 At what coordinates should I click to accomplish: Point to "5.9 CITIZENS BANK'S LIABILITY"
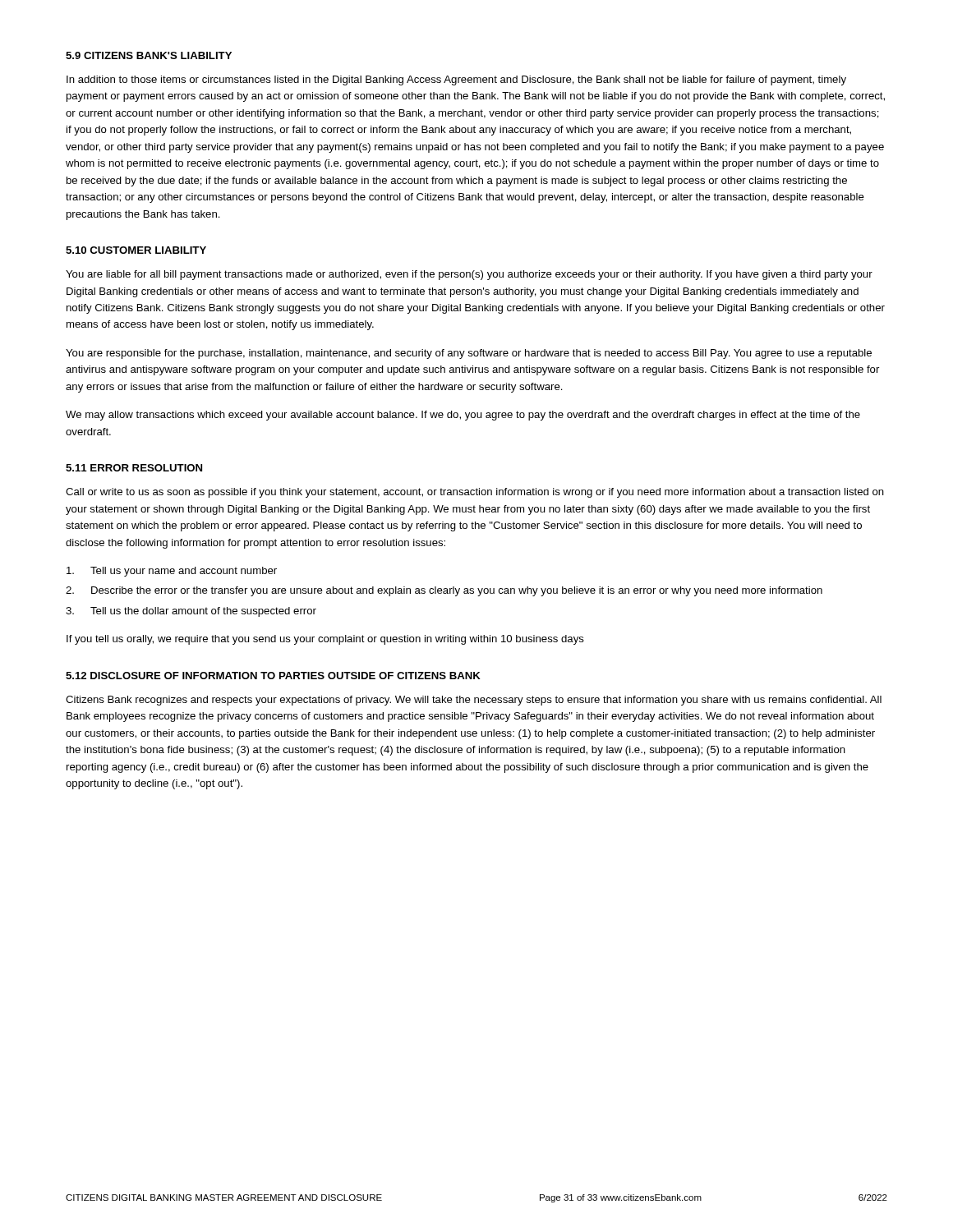[x=149, y=55]
